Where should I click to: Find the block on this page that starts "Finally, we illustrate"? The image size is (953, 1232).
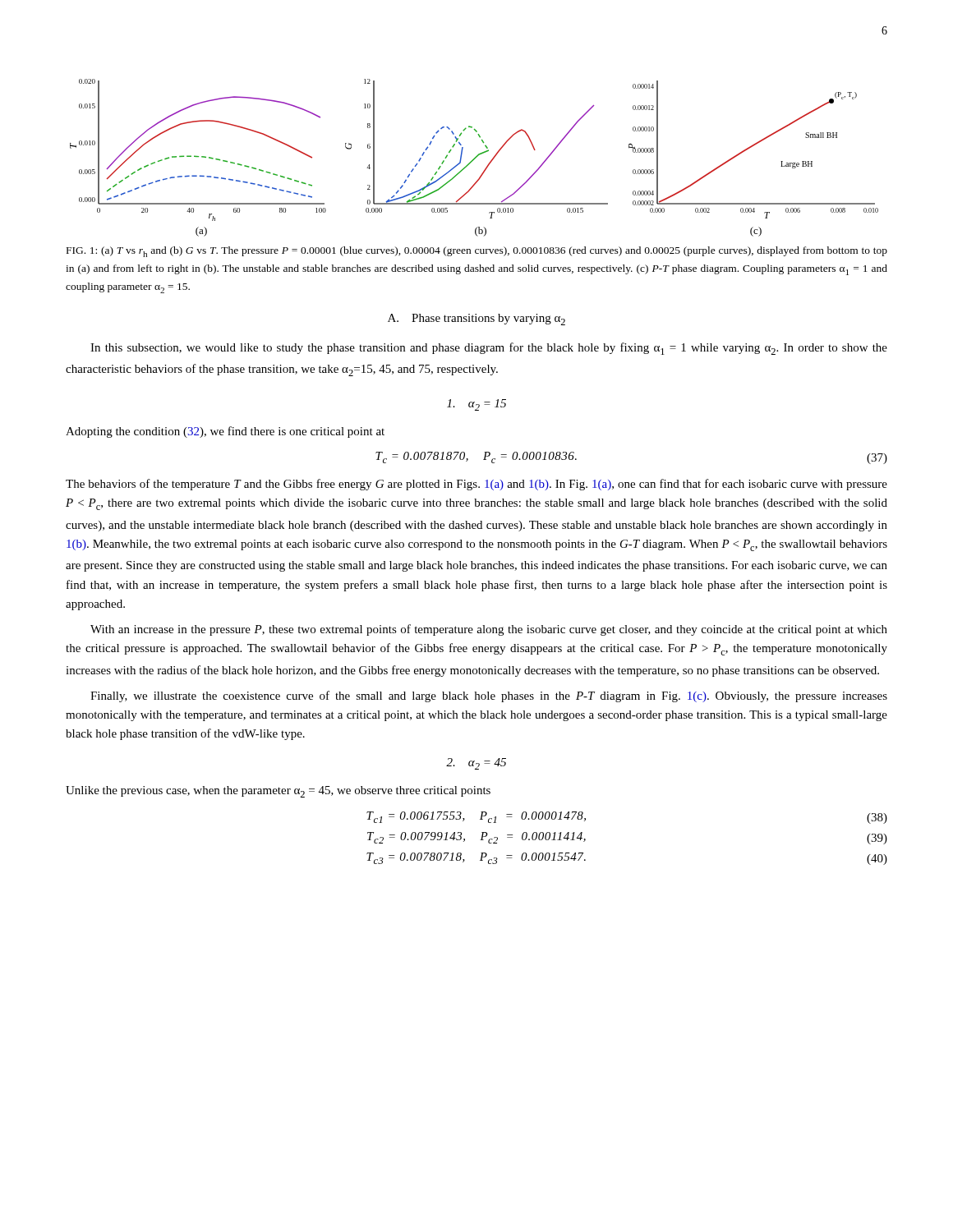point(476,715)
